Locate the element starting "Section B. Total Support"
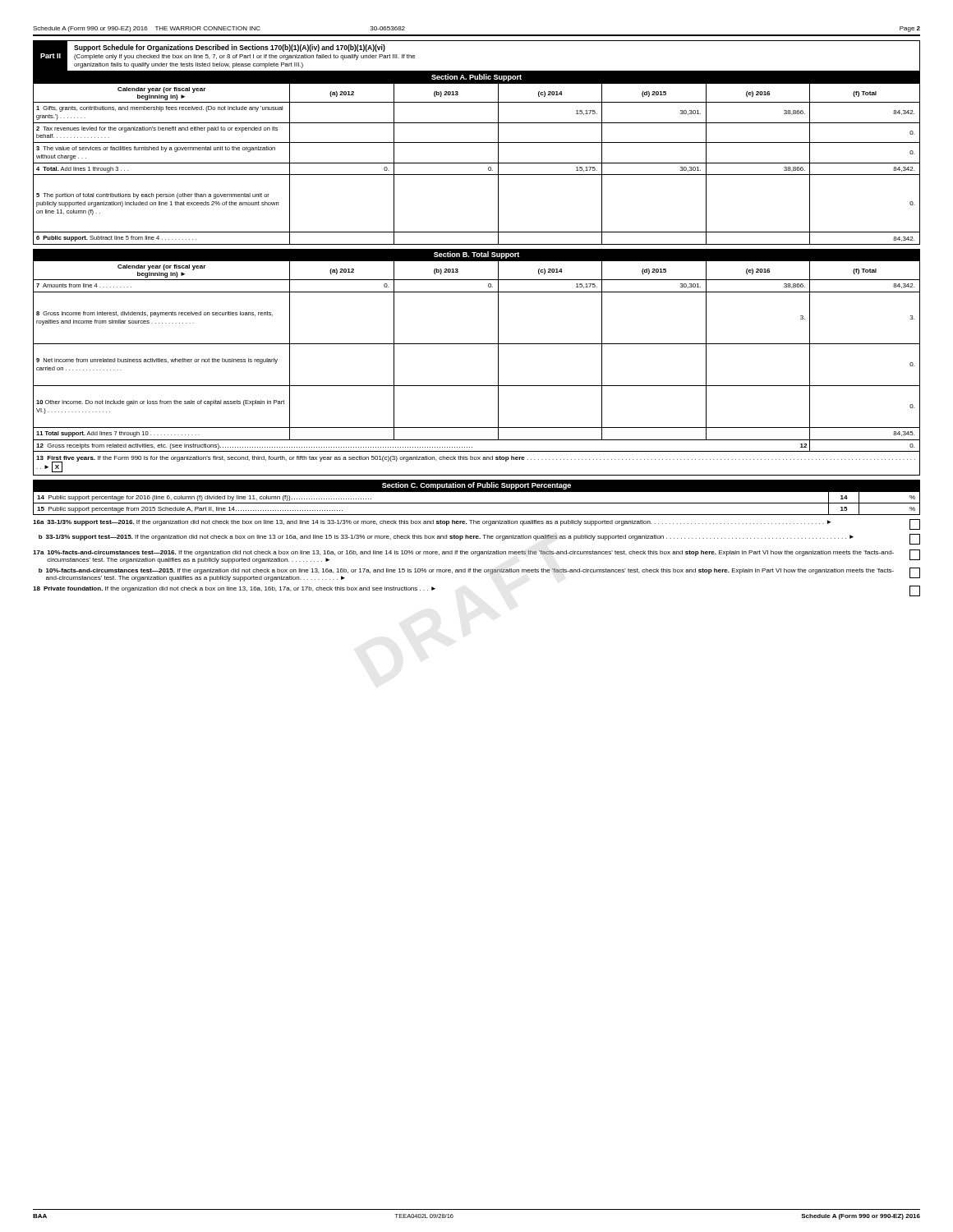Viewport: 953px width, 1232px height. 476,255
